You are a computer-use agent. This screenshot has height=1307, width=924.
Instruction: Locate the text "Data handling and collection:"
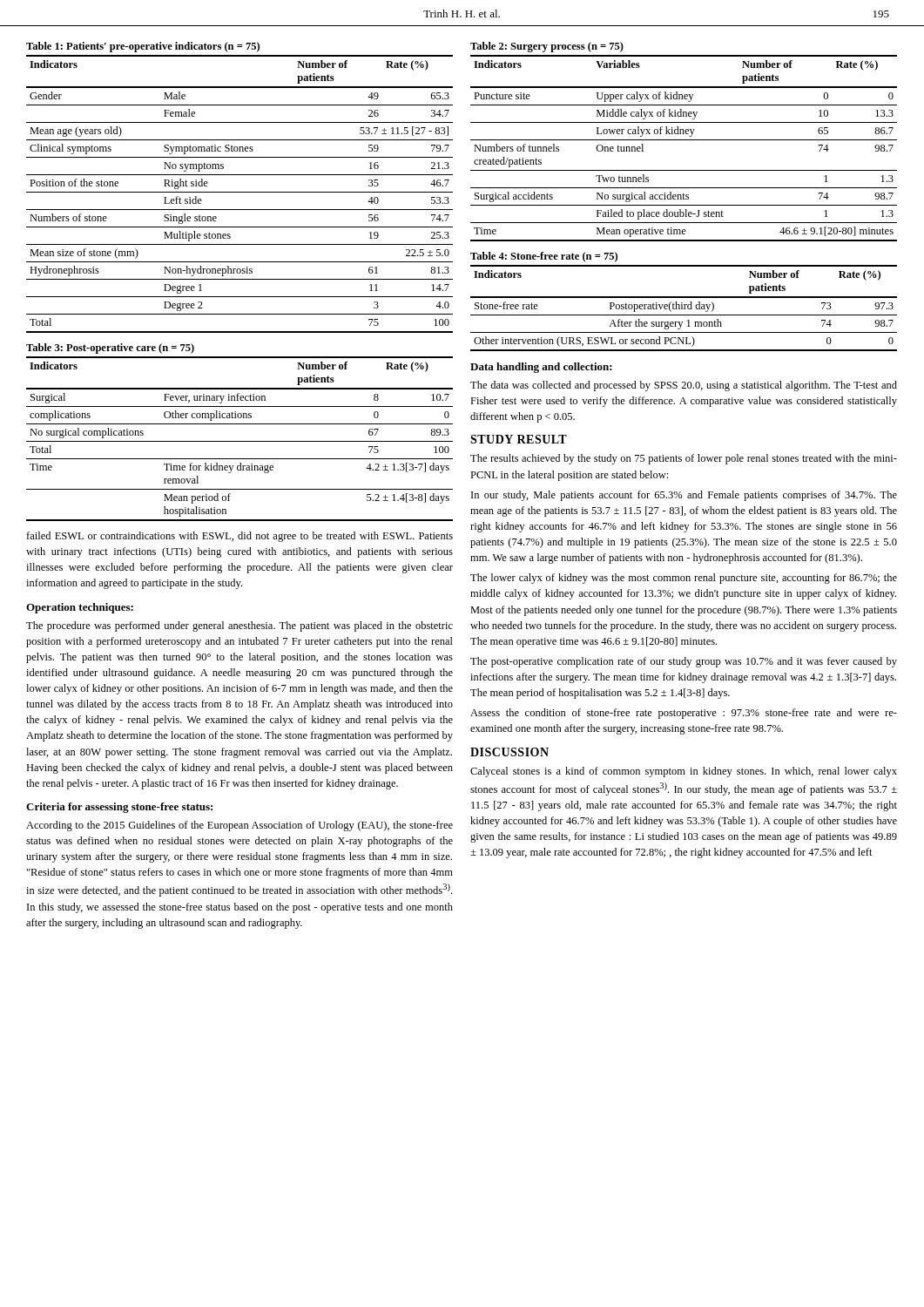click(x=542, y=366)
